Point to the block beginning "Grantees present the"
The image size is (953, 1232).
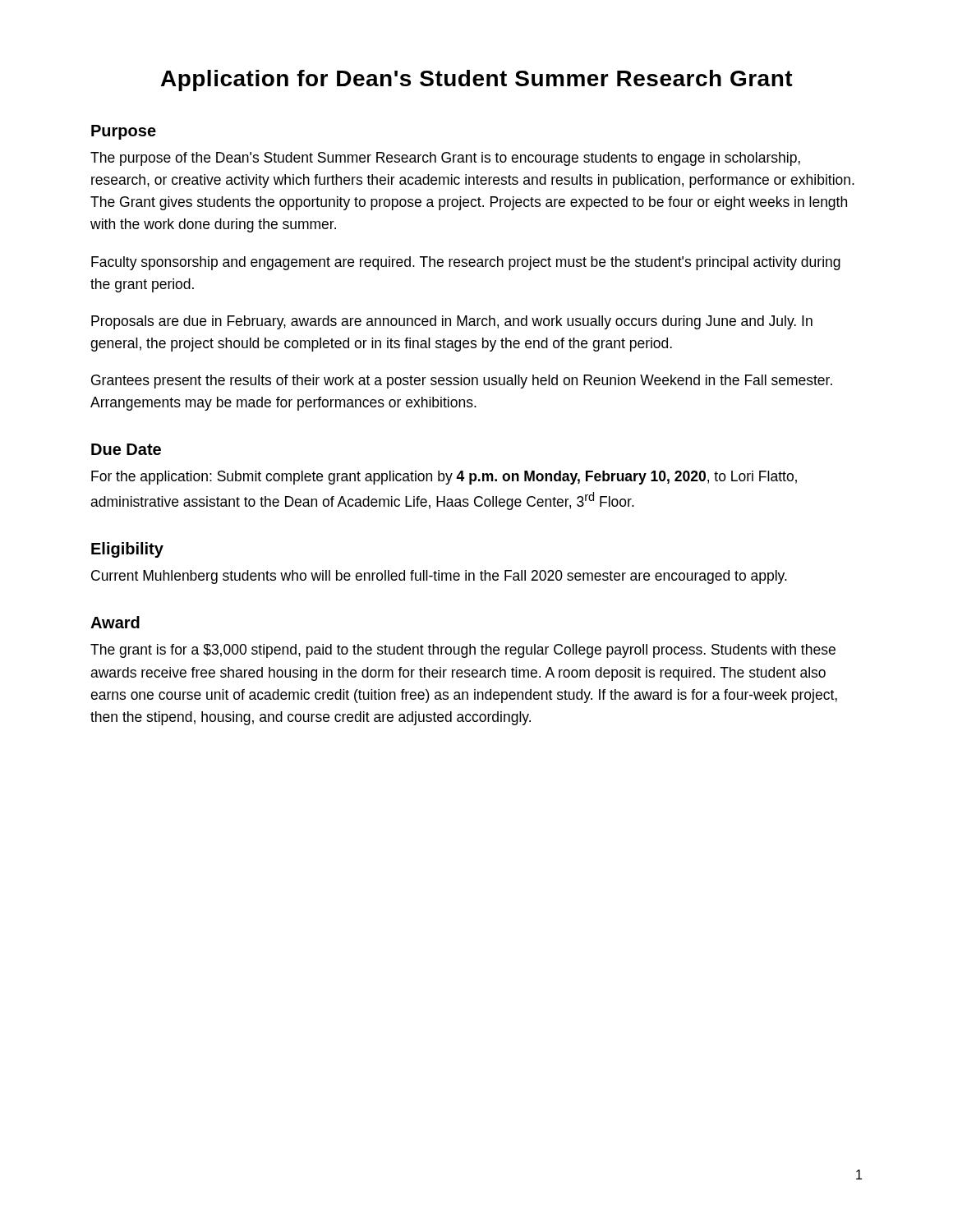(462, 391)
